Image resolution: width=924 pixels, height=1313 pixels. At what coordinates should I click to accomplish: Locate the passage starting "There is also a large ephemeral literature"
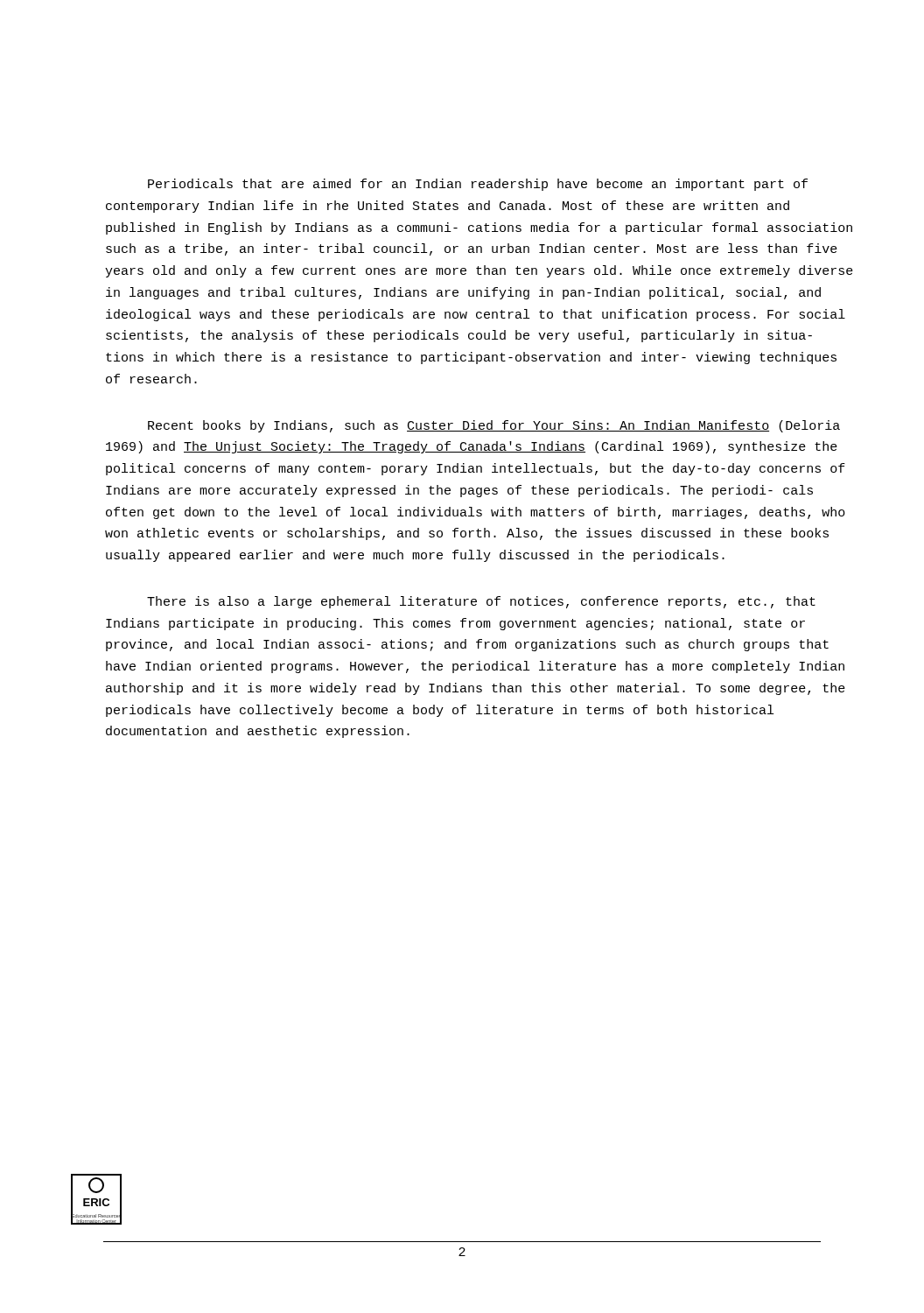[475, 667]
